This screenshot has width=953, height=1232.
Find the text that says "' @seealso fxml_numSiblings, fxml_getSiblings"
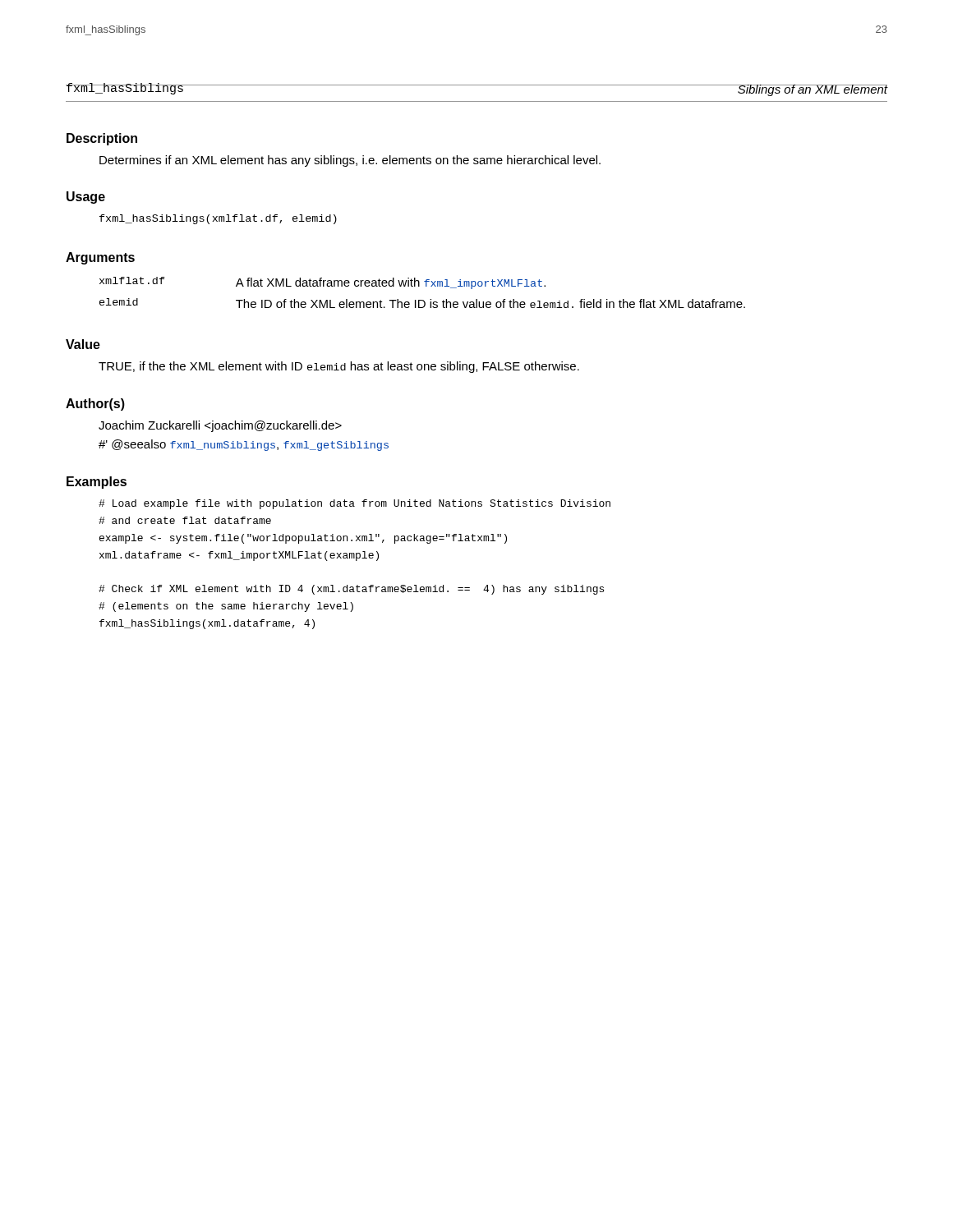244,445
